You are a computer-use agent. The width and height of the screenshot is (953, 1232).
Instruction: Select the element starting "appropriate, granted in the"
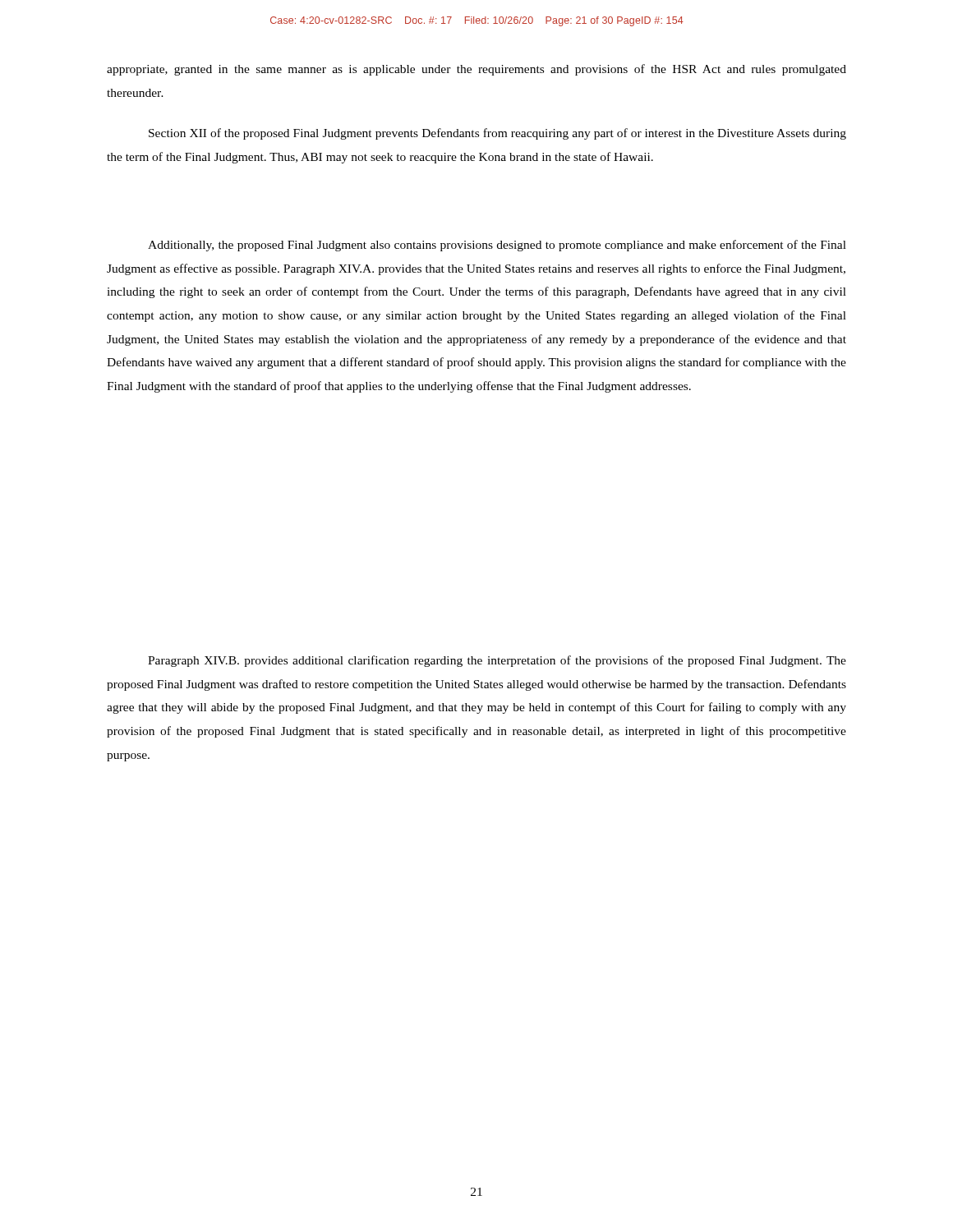point(476,80)
